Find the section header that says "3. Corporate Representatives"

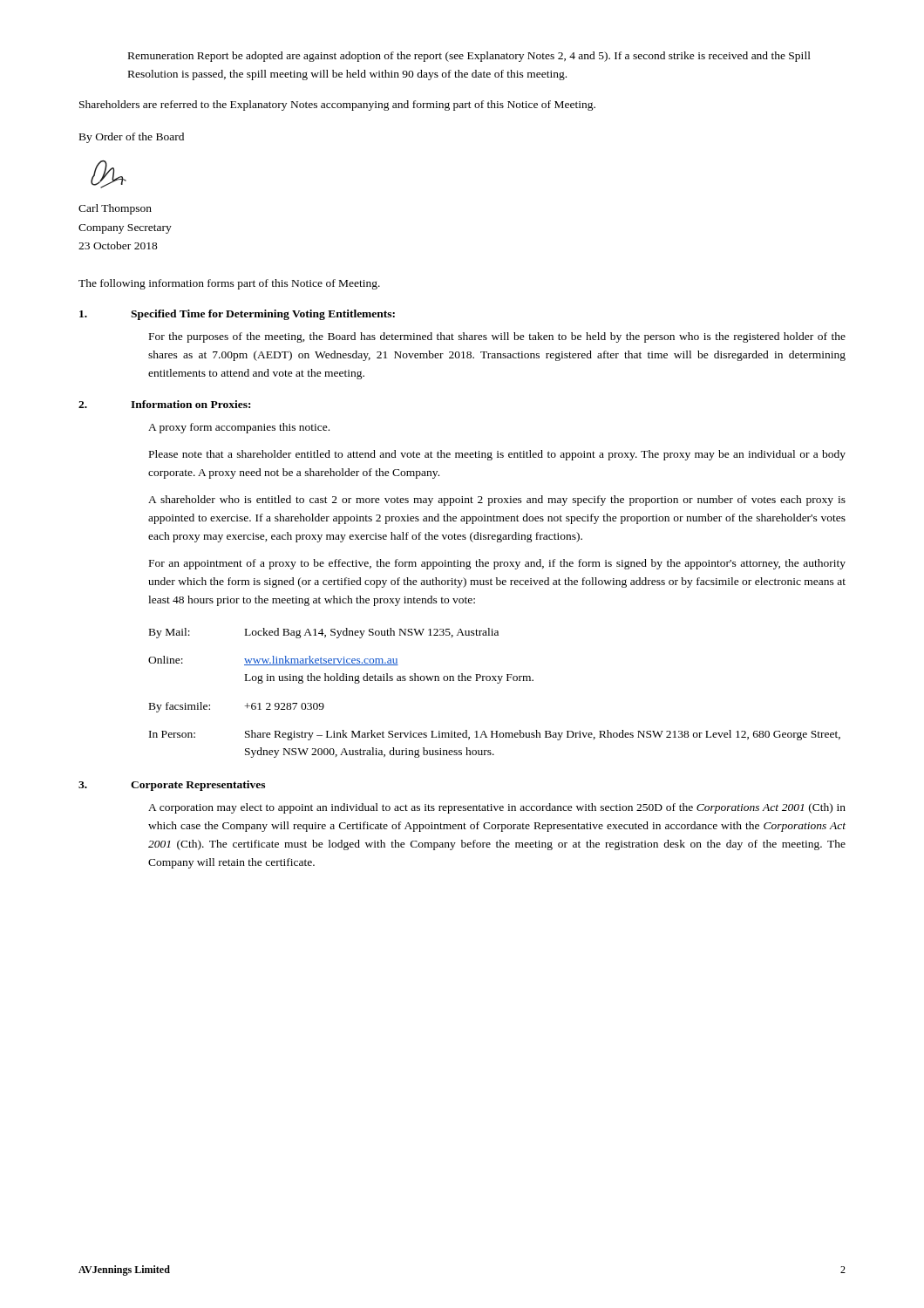point(172,786)
